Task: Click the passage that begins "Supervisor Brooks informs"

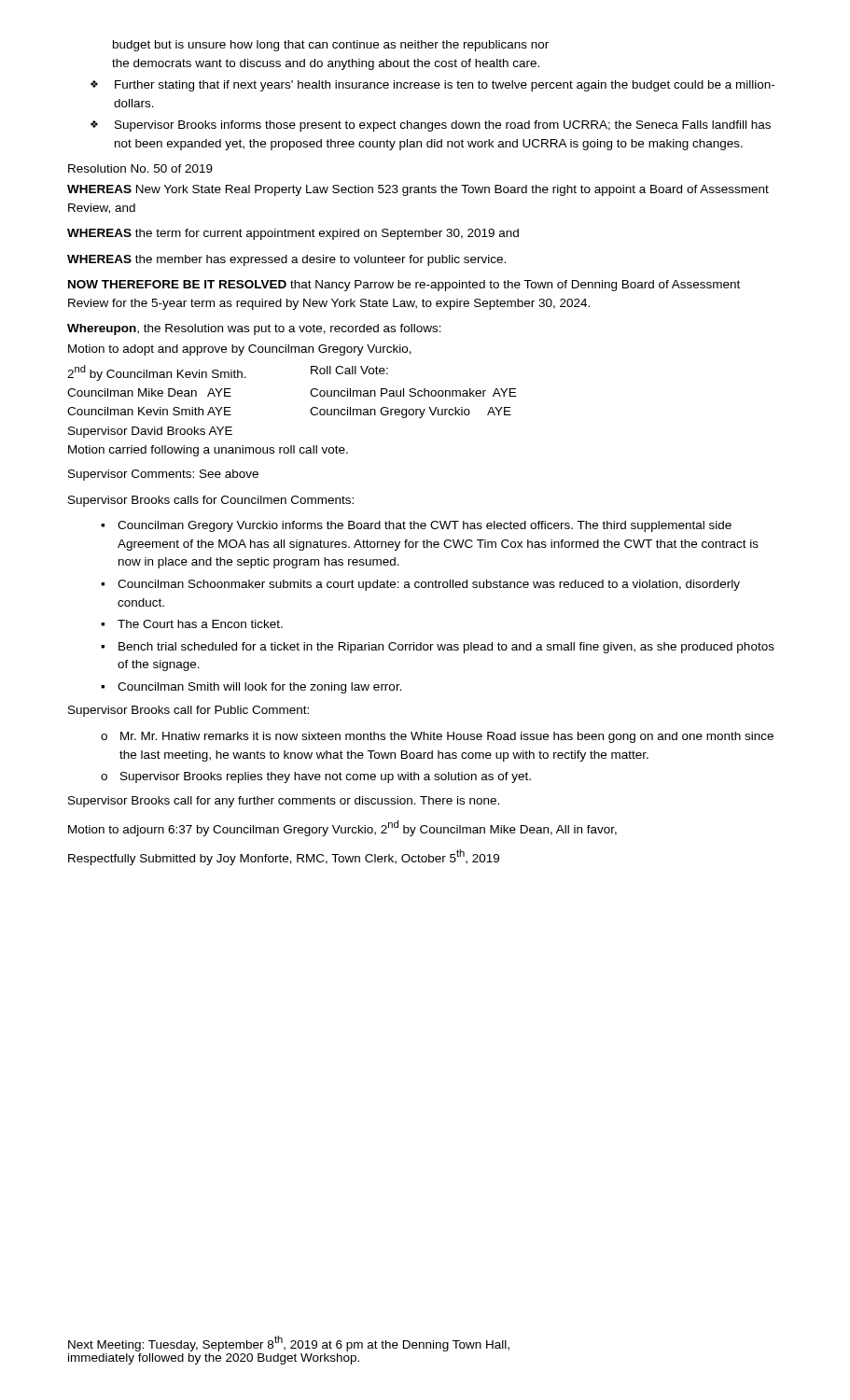Action: tap(443, 134)
